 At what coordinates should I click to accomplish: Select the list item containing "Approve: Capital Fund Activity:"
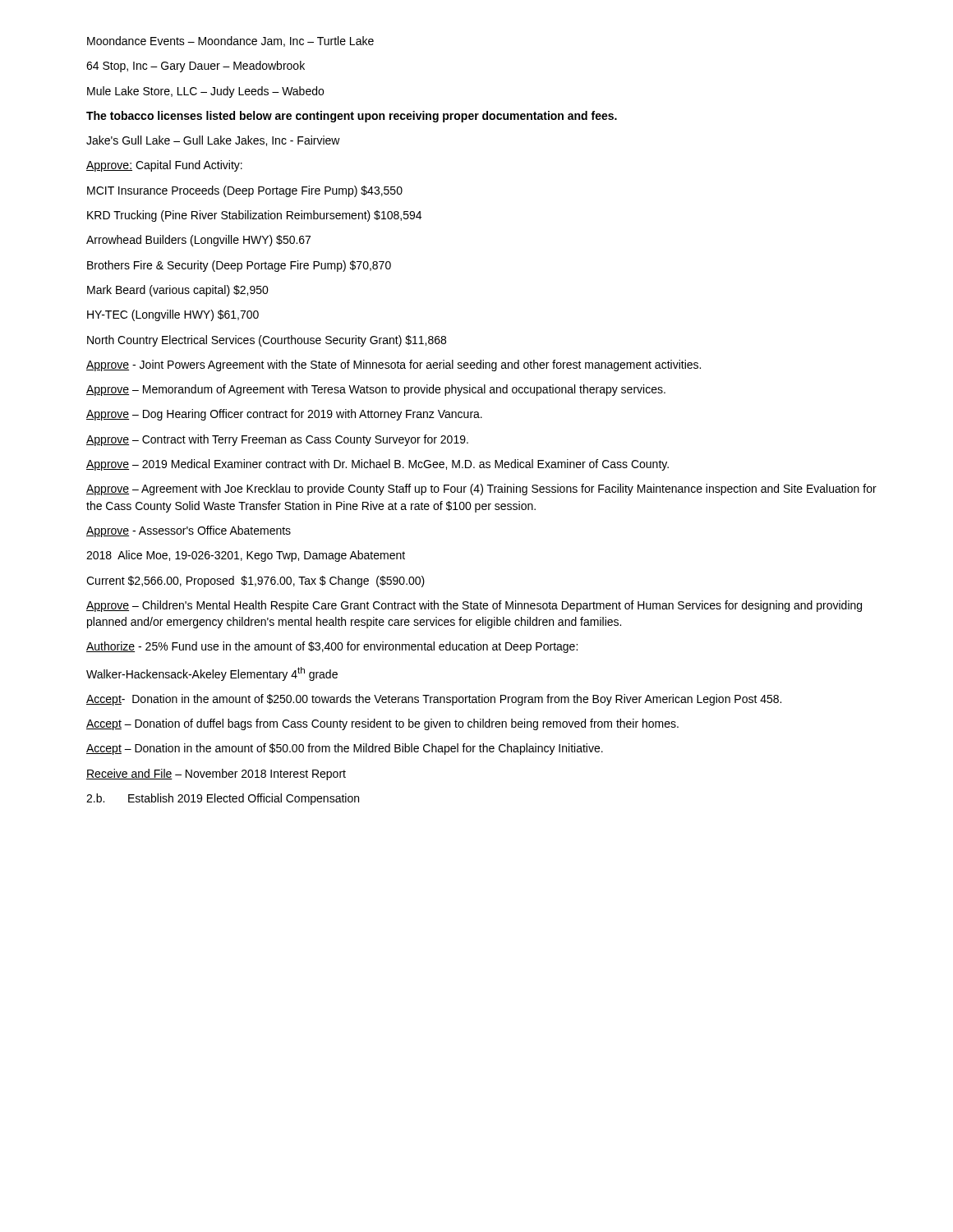tap(165, 166)
